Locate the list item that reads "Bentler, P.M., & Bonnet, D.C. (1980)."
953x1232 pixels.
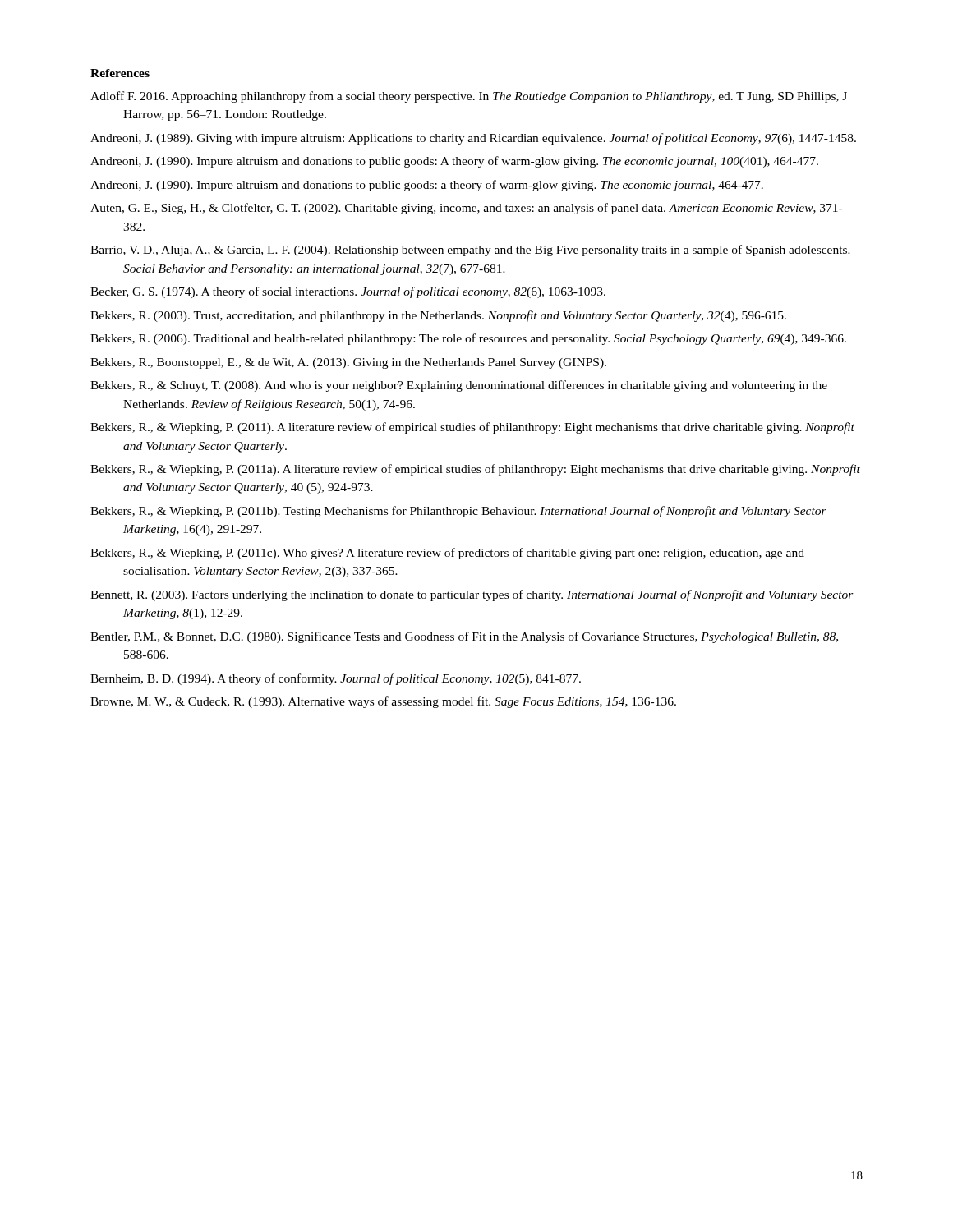point(465,645)
